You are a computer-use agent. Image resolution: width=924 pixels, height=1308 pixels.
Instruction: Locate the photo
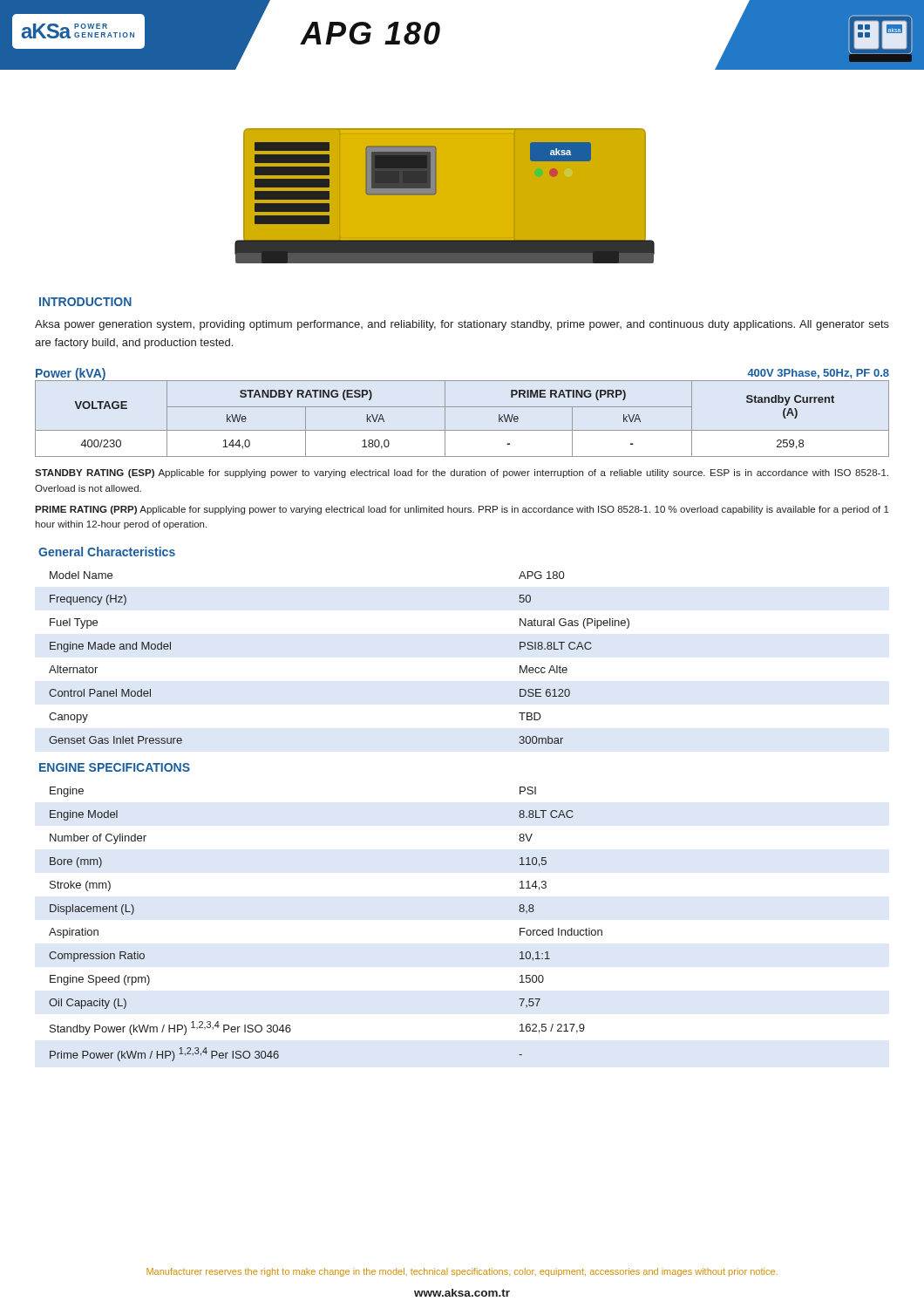[445, 177]
